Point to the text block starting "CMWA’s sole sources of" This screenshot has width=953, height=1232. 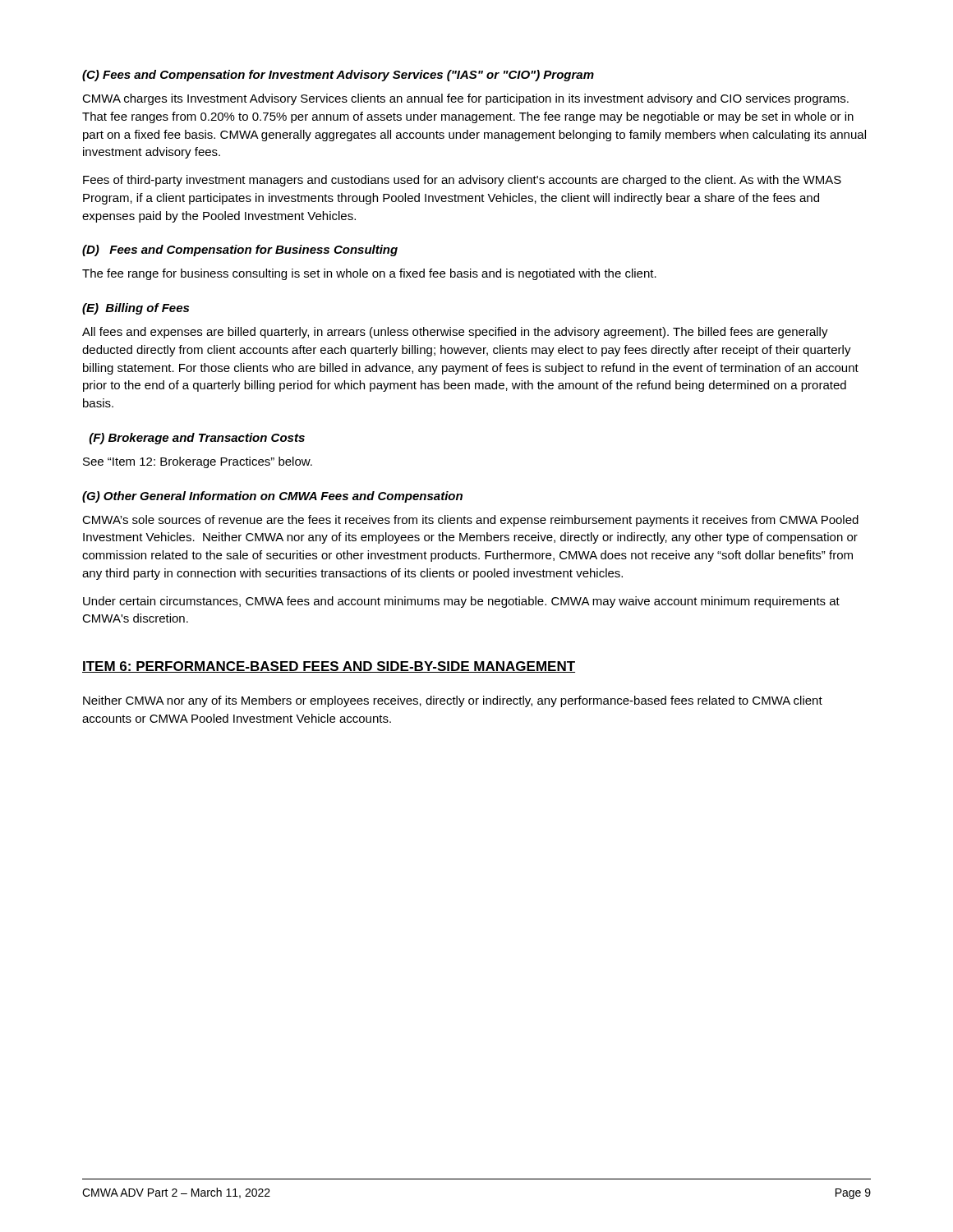pos(470,546)
